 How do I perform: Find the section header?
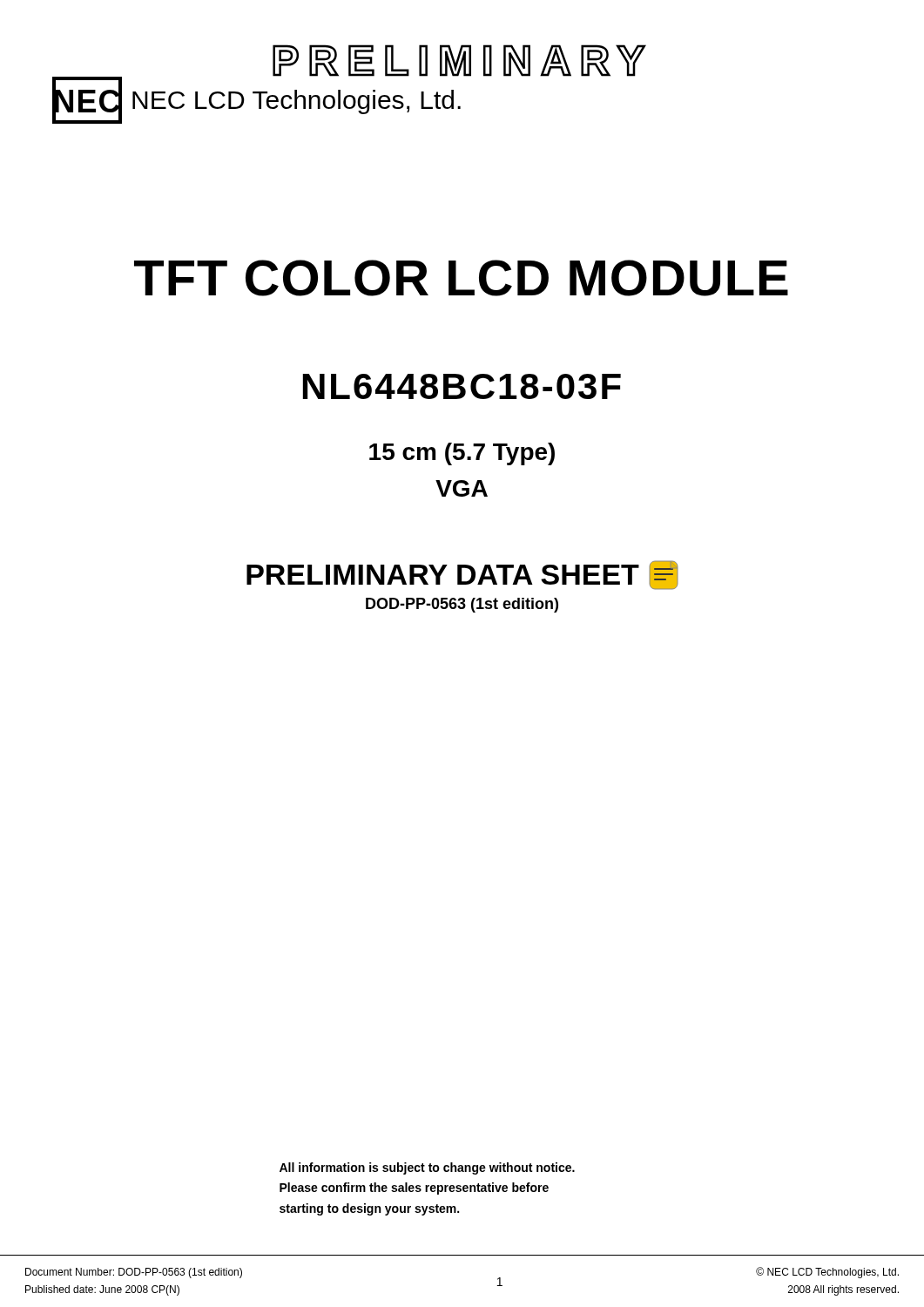pos(462,586)
